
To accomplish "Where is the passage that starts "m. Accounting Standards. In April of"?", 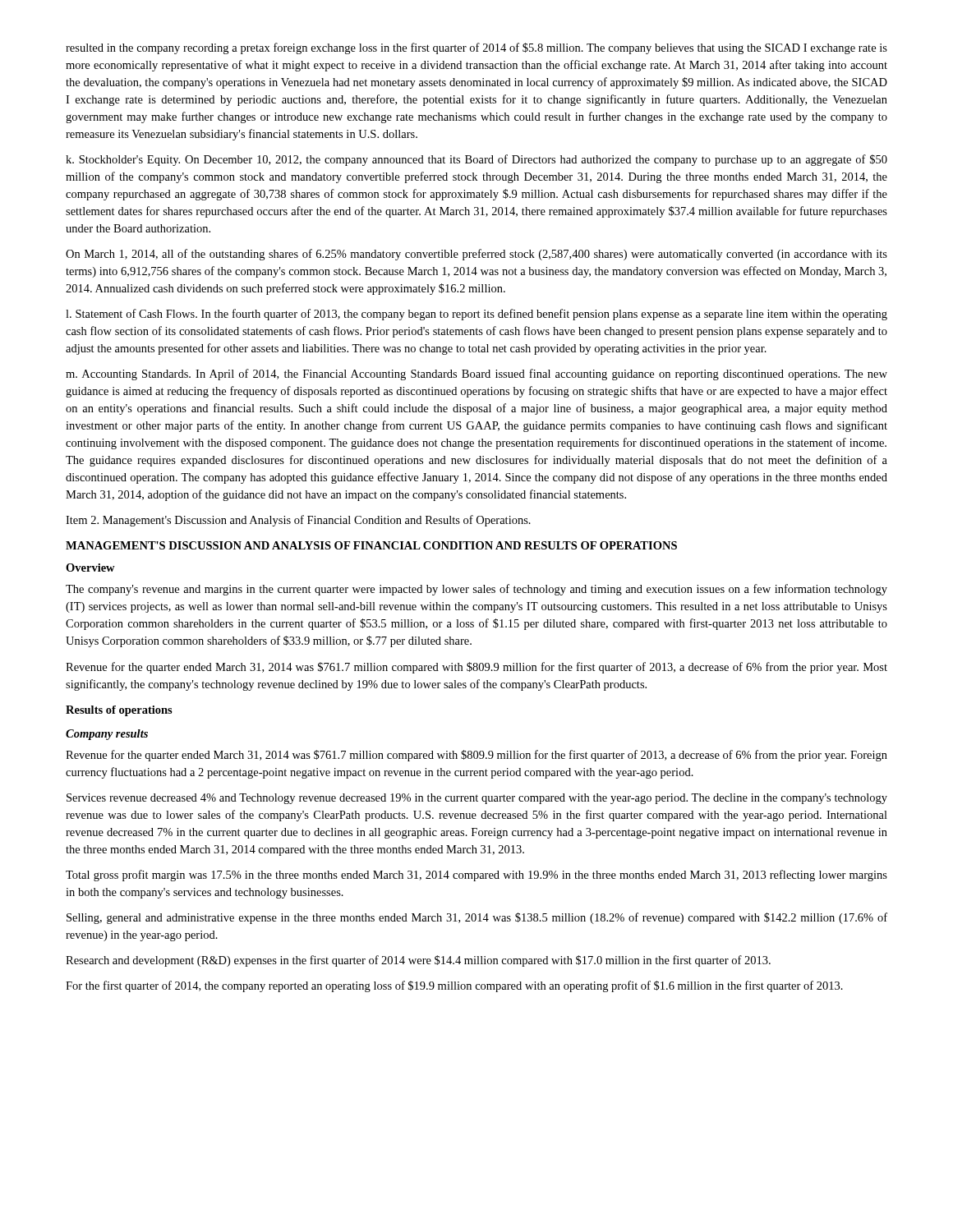I will [476, 435].
